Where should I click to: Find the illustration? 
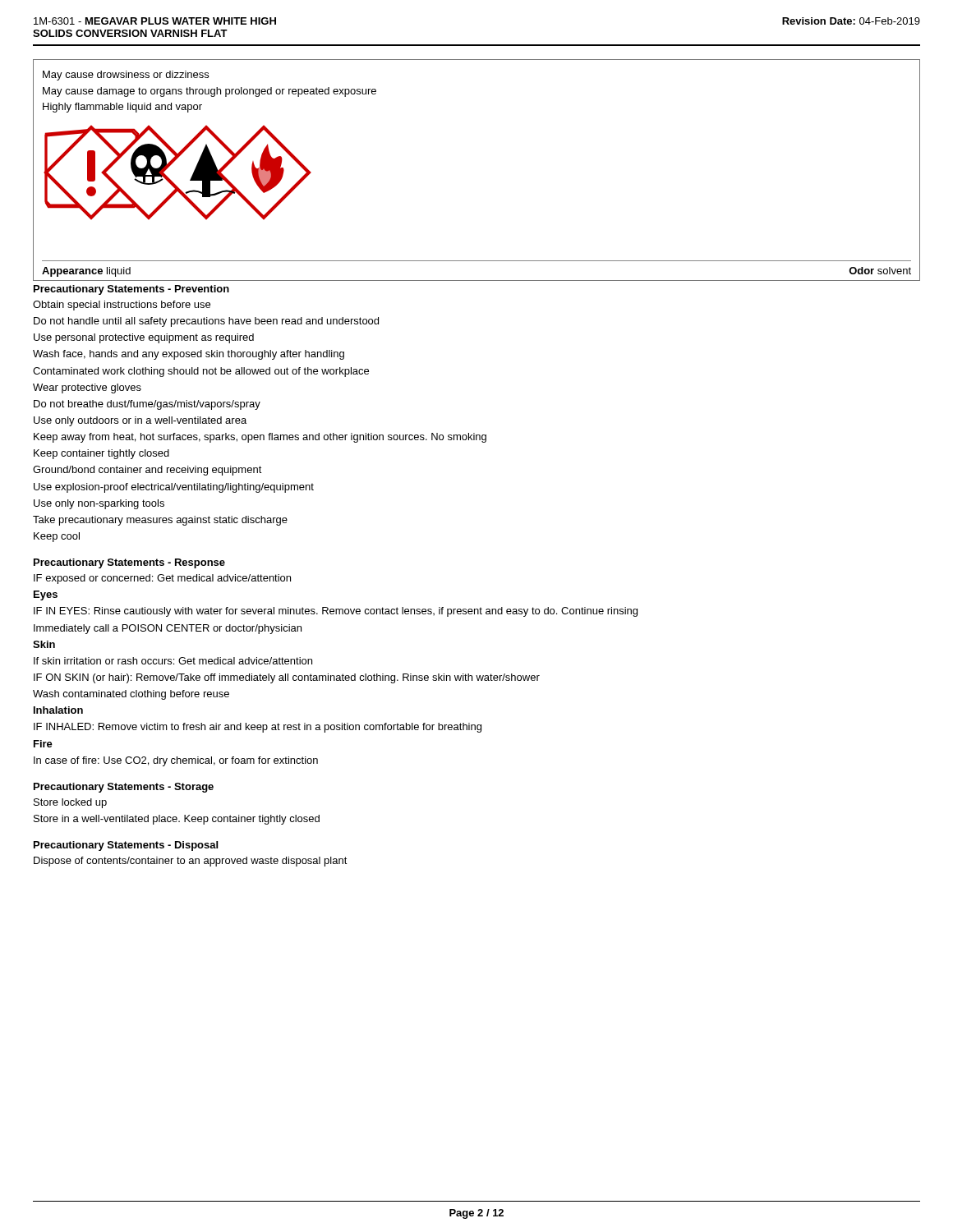click(x=476, y=190)
